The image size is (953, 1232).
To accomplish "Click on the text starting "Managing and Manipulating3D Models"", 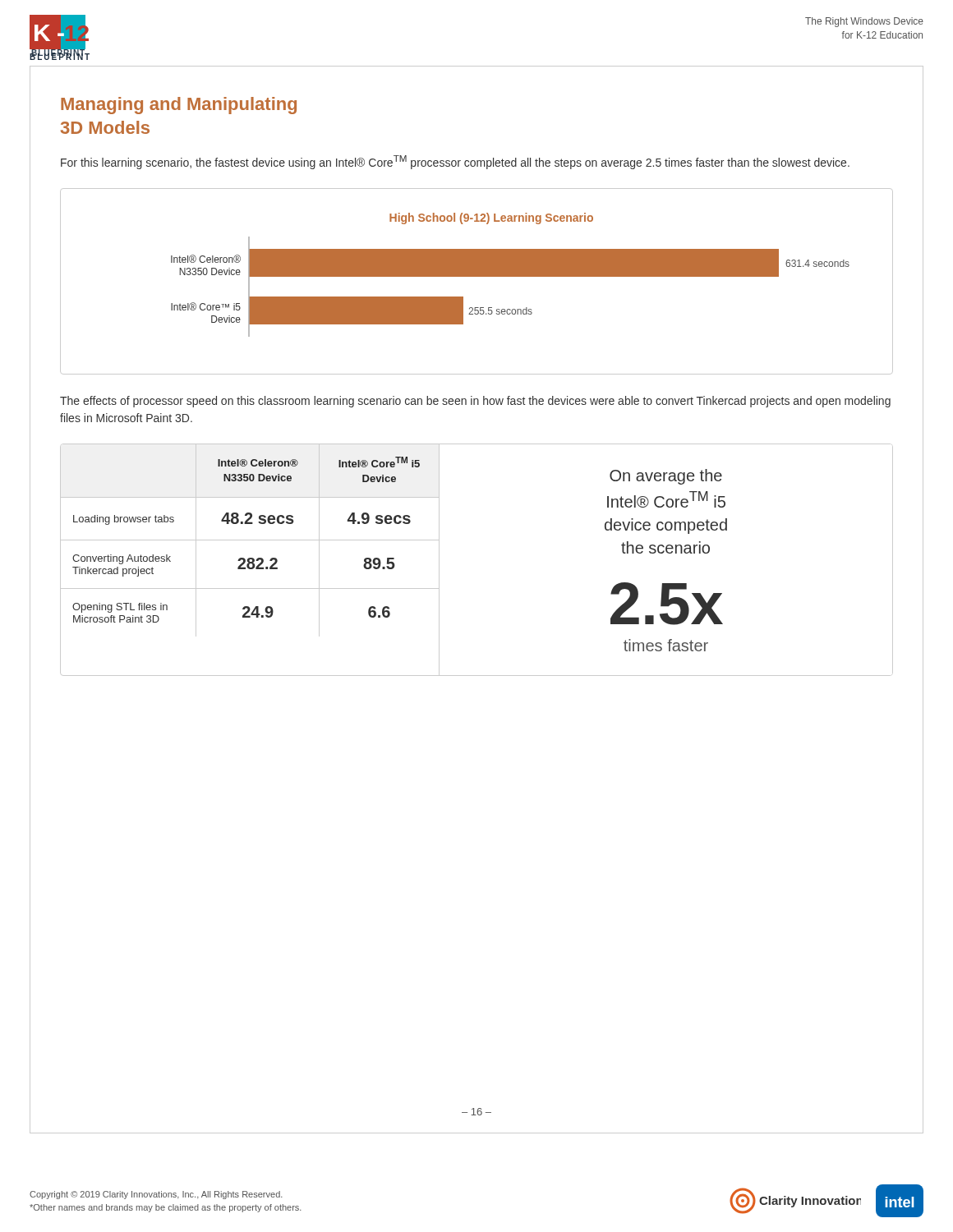I will 179,116.
